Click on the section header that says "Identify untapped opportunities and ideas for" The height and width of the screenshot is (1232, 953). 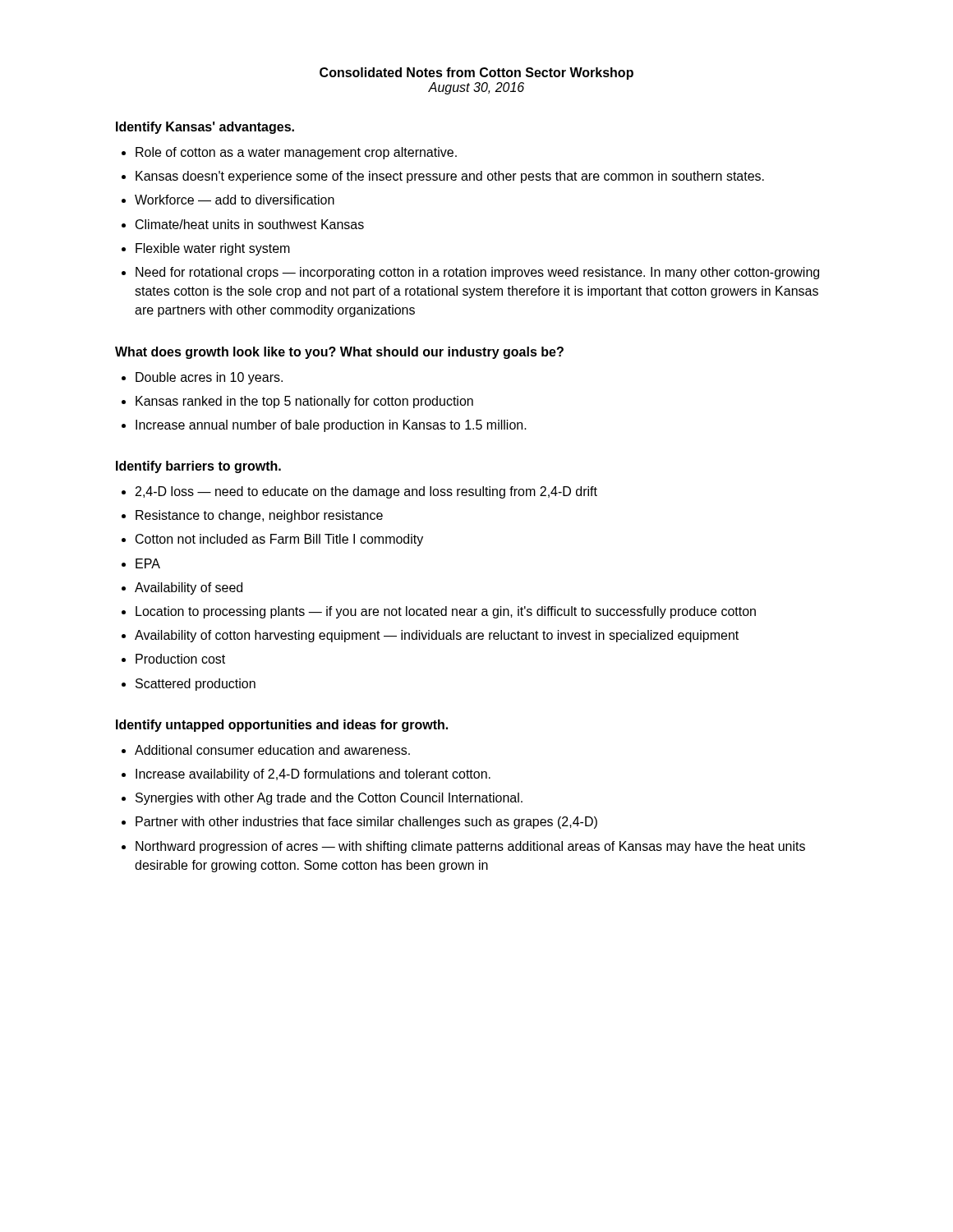point(282,725)
